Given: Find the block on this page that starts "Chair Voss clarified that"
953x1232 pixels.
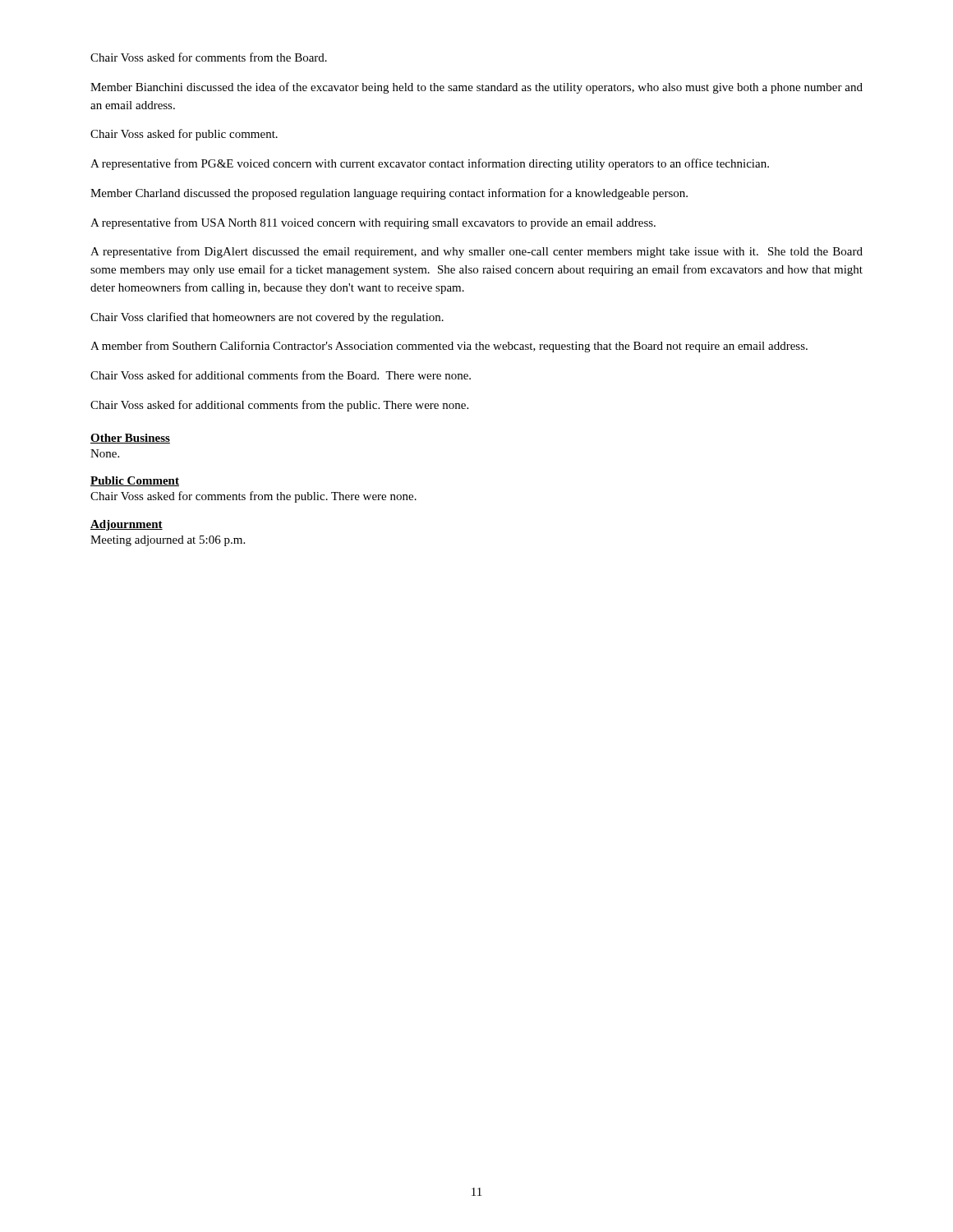Looking at the screenshot, I should (267, 317).
